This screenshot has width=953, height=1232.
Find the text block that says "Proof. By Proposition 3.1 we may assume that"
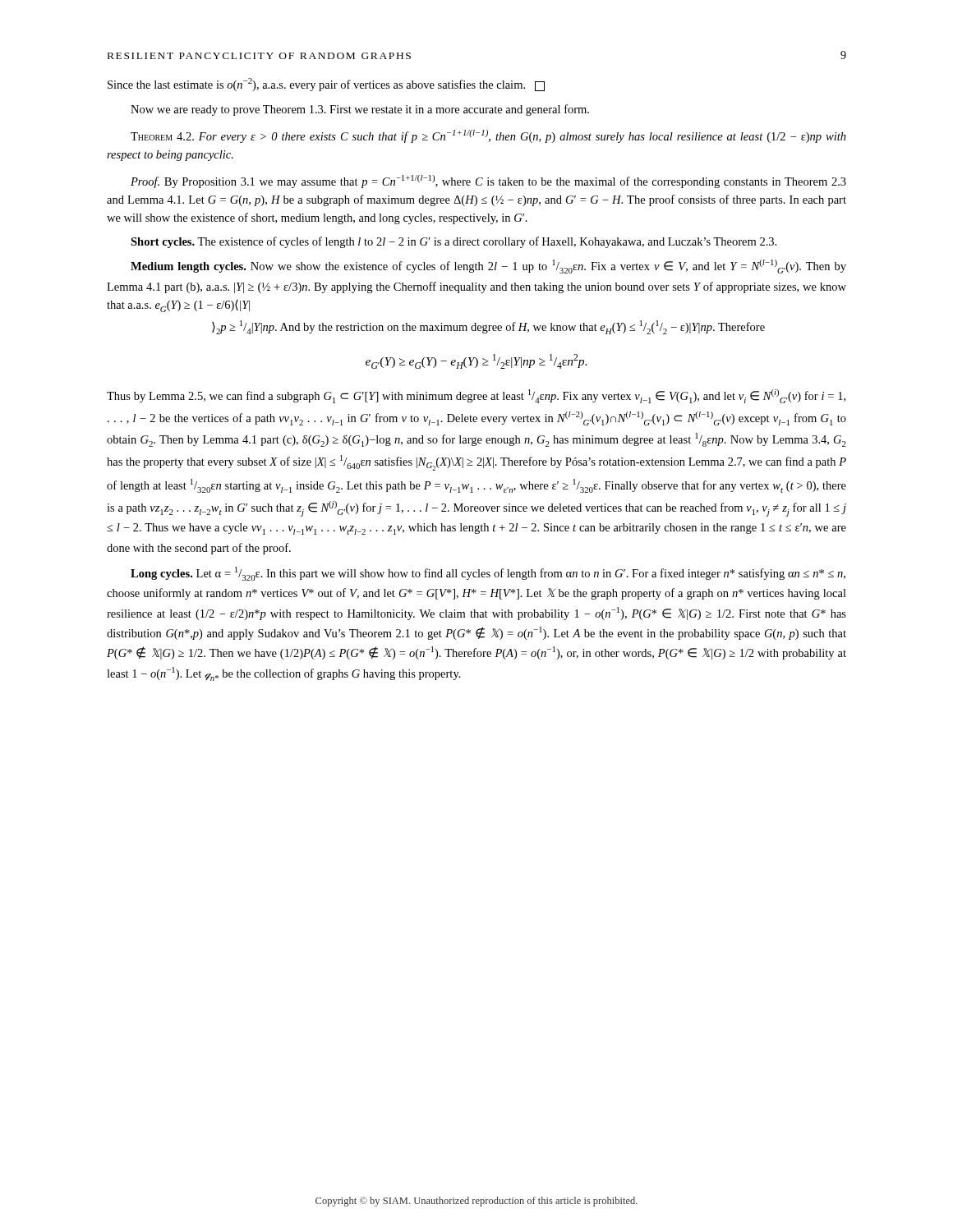click(476, 199)
